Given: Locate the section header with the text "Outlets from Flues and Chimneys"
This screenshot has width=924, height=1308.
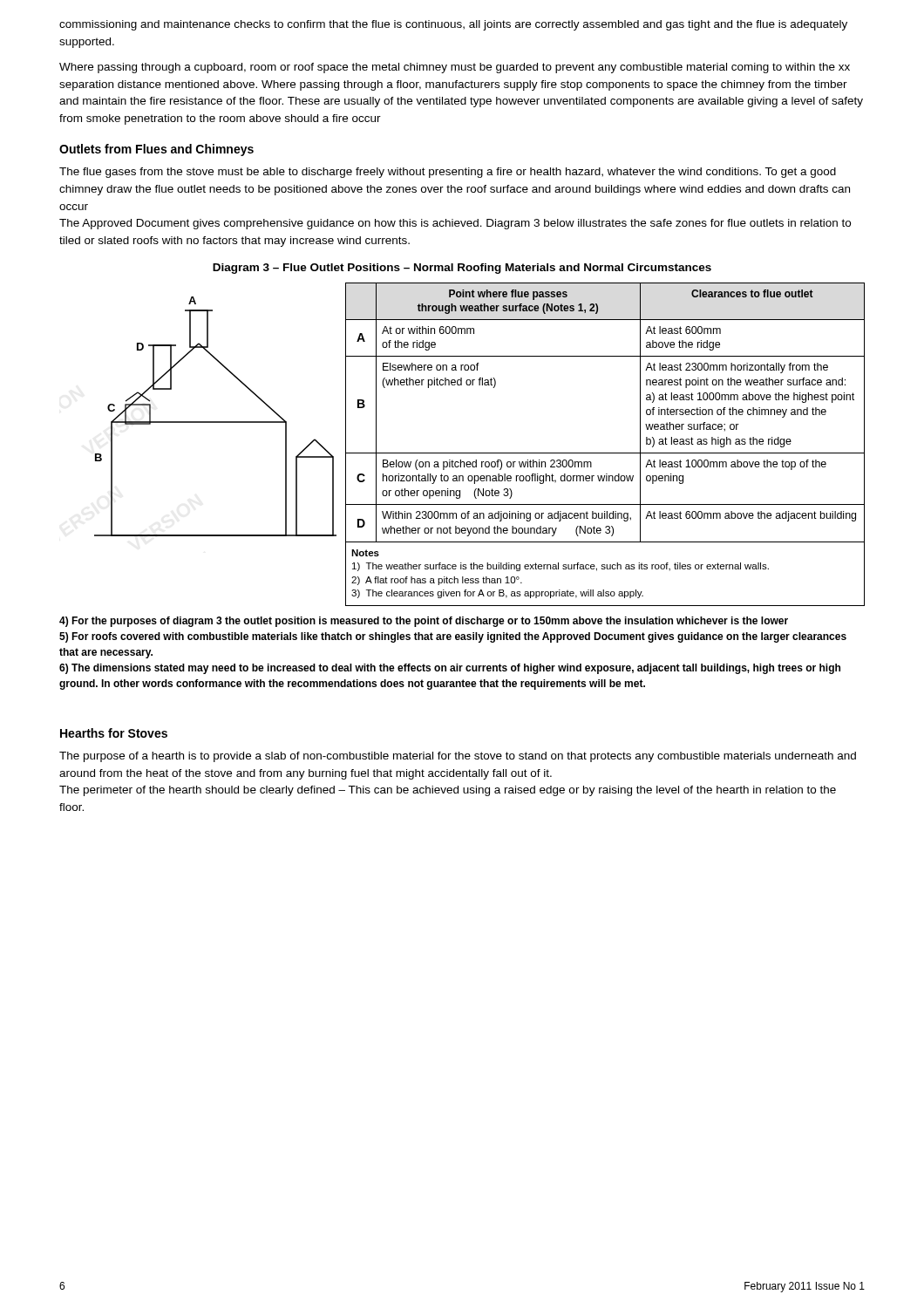Looking at the screenshot, I should click(157, 149).
